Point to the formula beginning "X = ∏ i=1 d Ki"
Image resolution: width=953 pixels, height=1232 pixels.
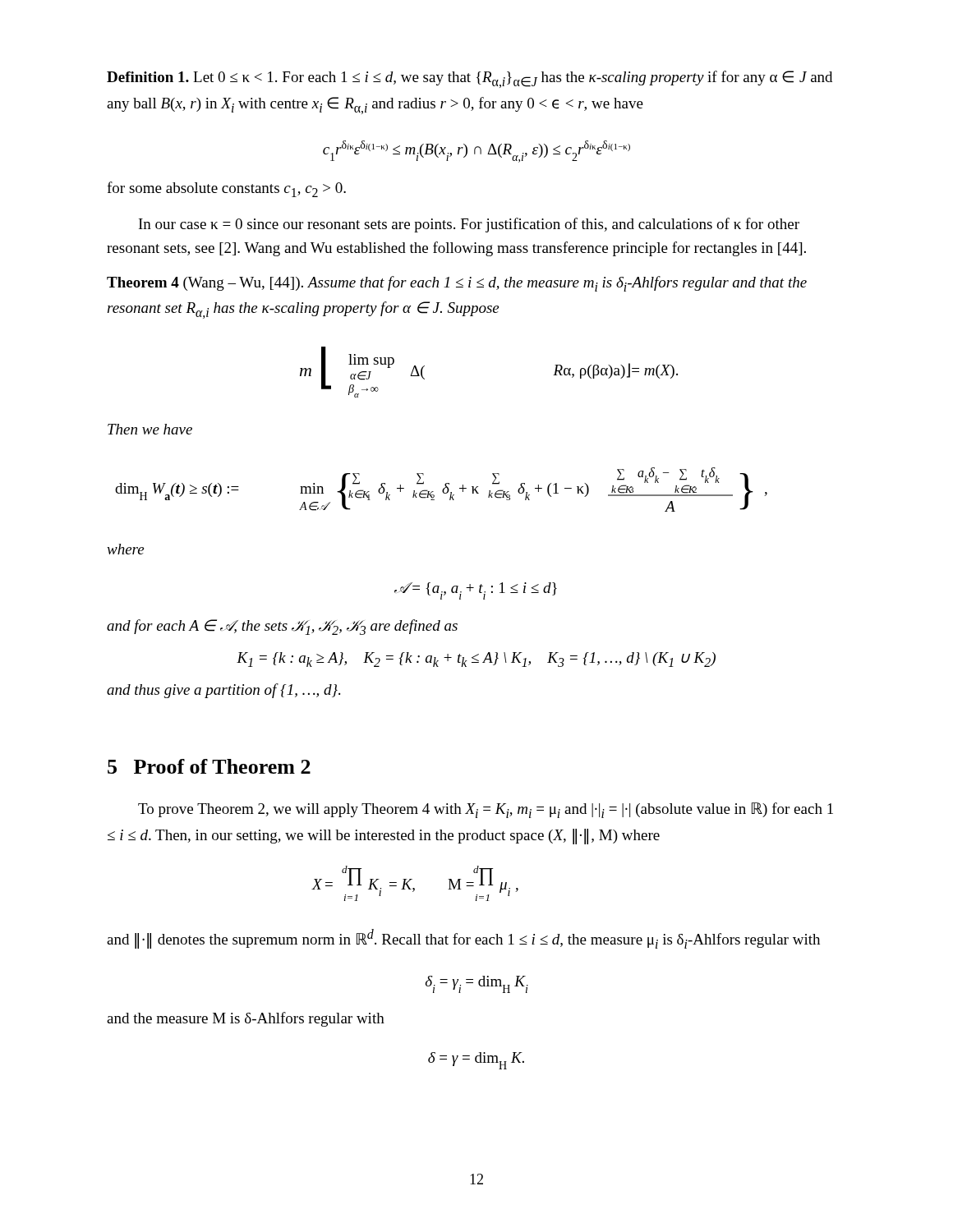tap(476, 886)
